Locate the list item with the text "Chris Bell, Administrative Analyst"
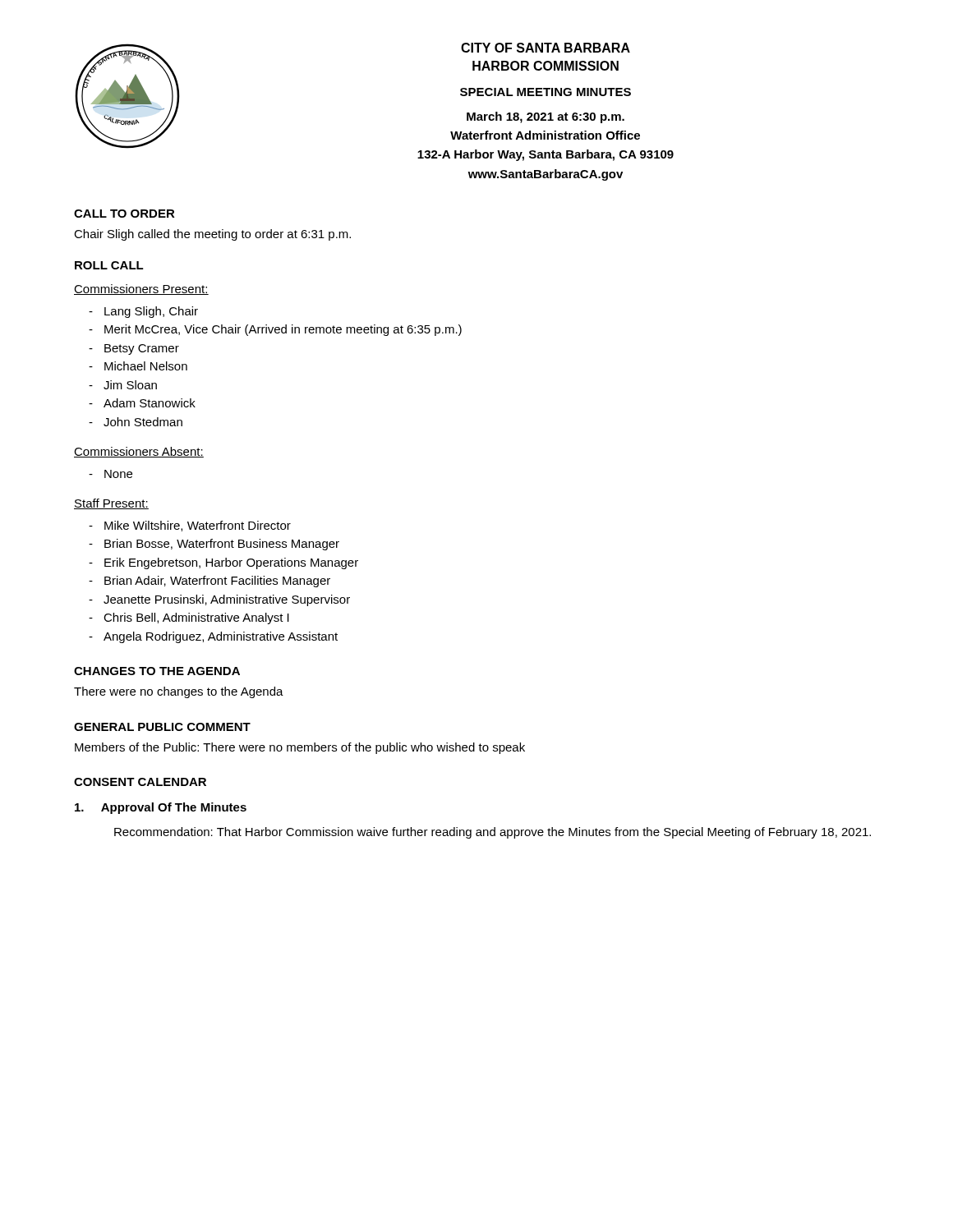 (x=197, y=617)
